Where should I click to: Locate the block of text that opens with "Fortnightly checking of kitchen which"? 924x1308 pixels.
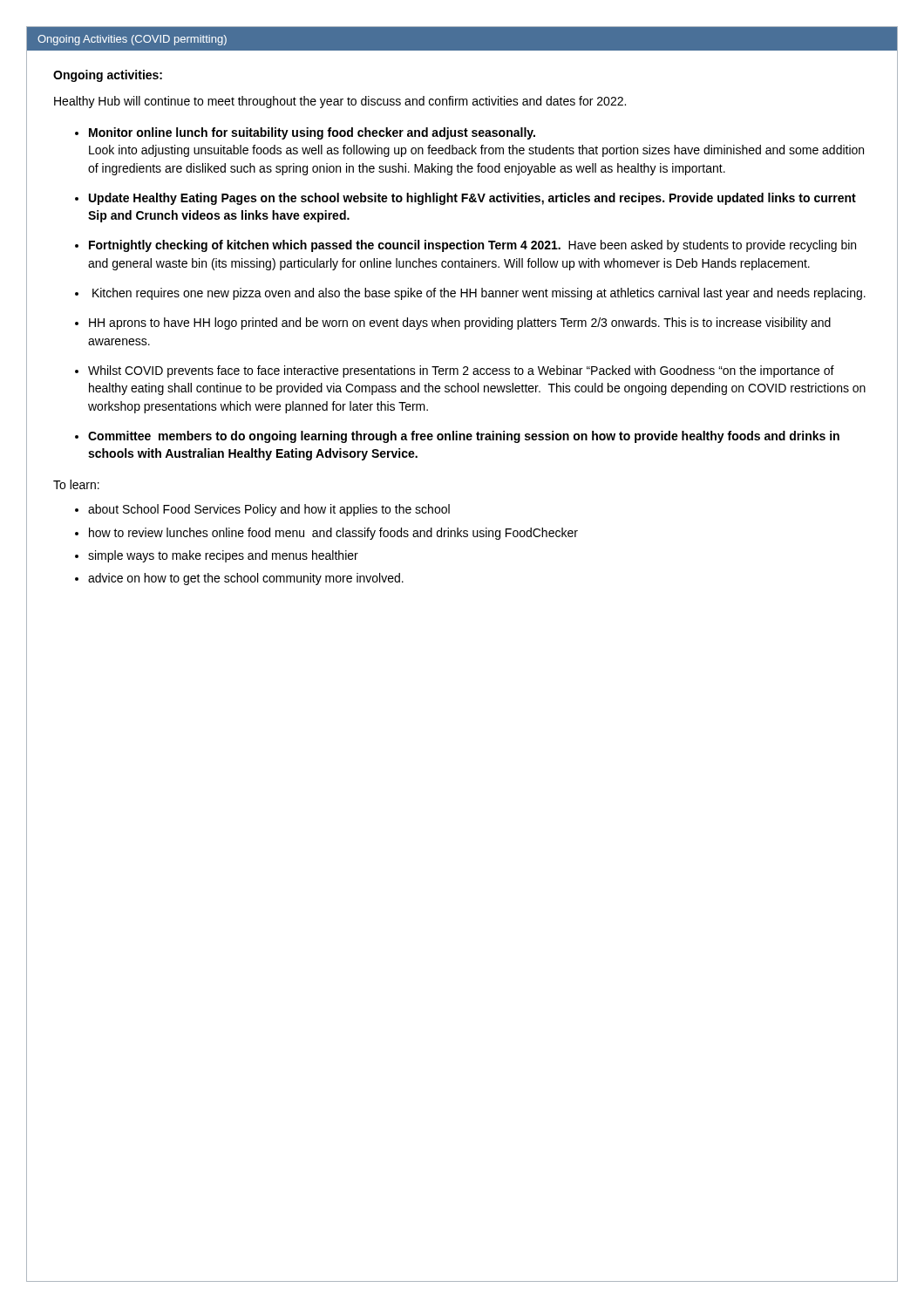click(x=472, y=254)
